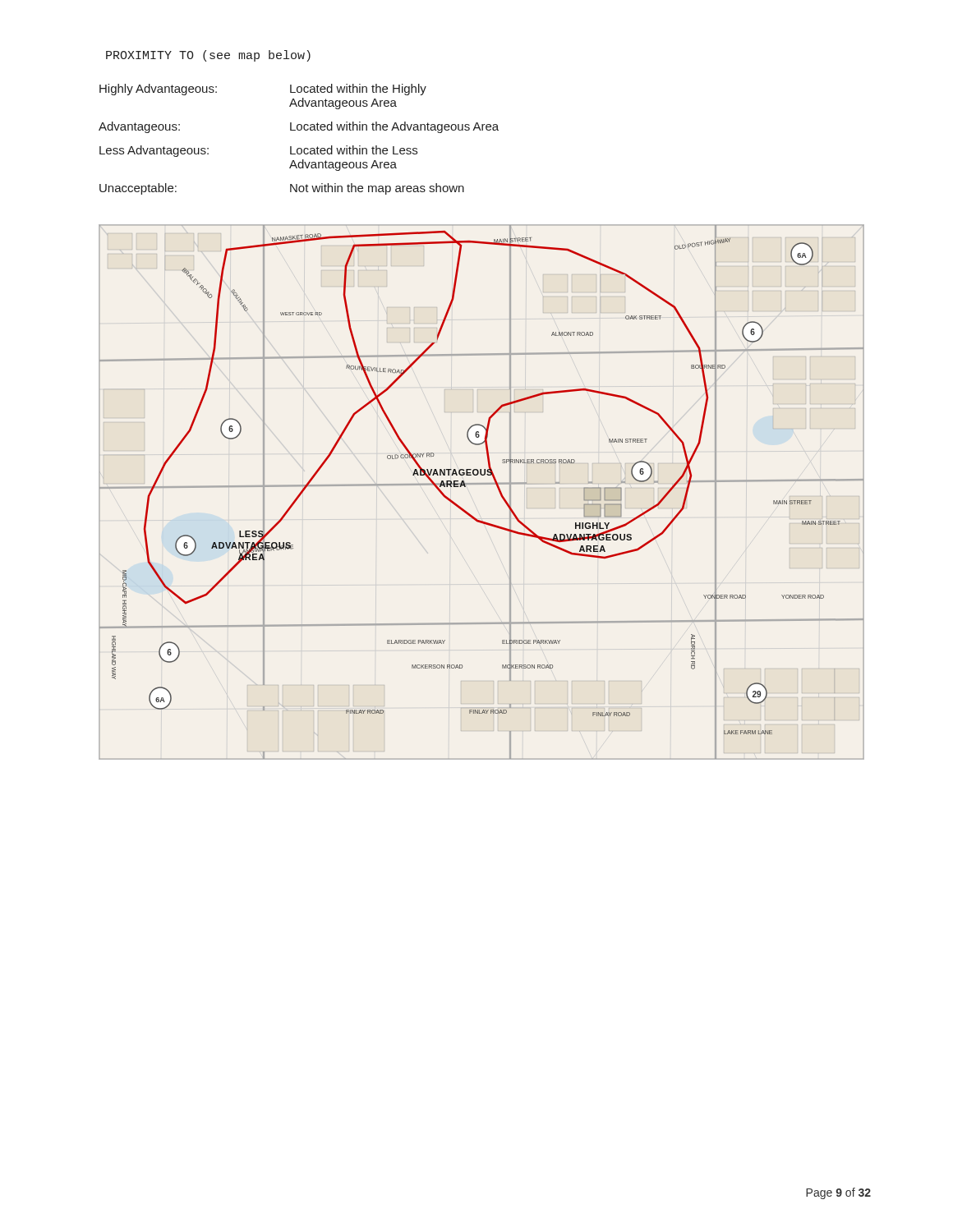The width and height of the screenshot is (953, 1232).
Task: Locate the map
Action: (x=481, y=493)
